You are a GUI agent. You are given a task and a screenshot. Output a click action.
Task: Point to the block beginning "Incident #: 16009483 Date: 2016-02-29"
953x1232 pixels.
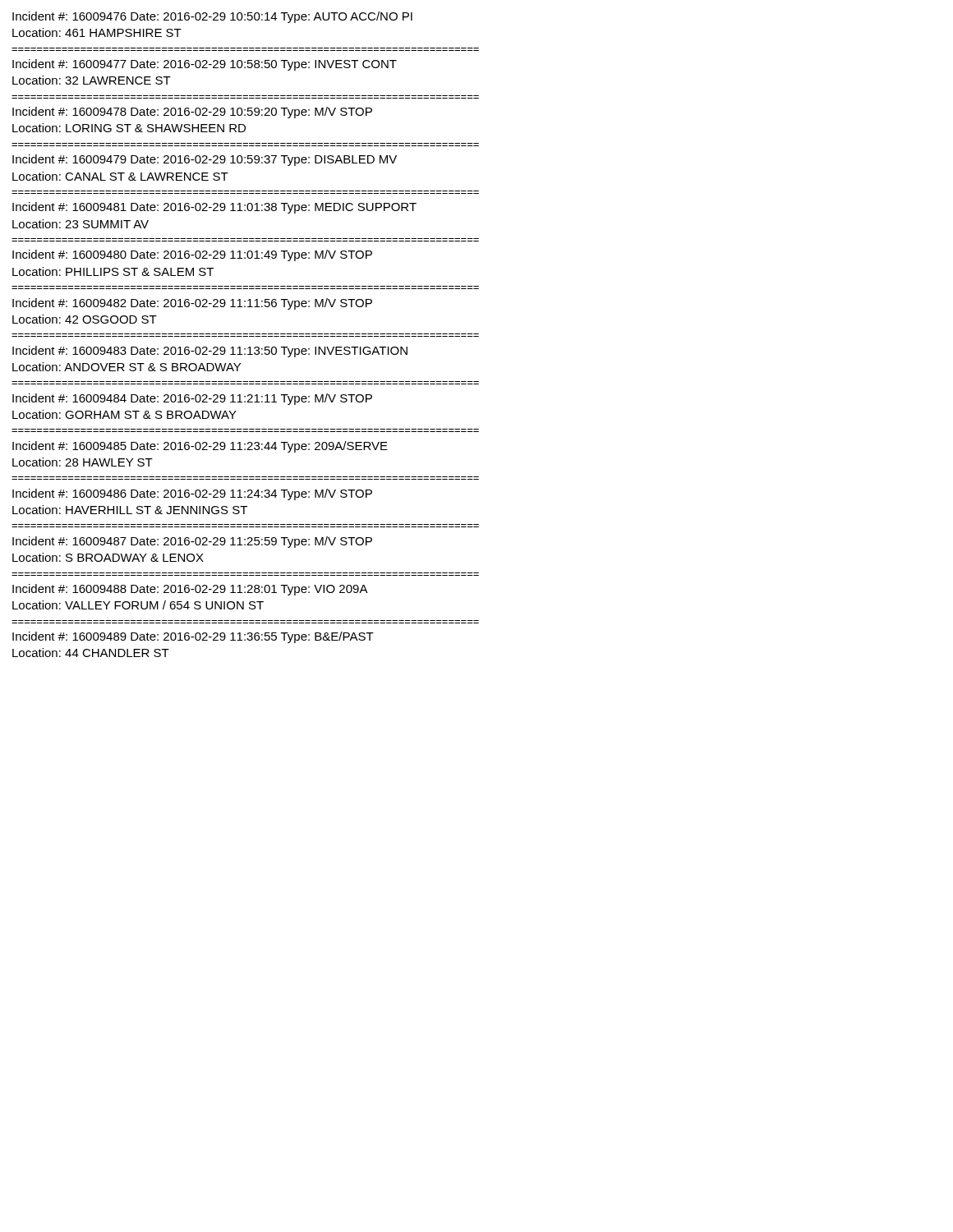(x=210, y=352)
